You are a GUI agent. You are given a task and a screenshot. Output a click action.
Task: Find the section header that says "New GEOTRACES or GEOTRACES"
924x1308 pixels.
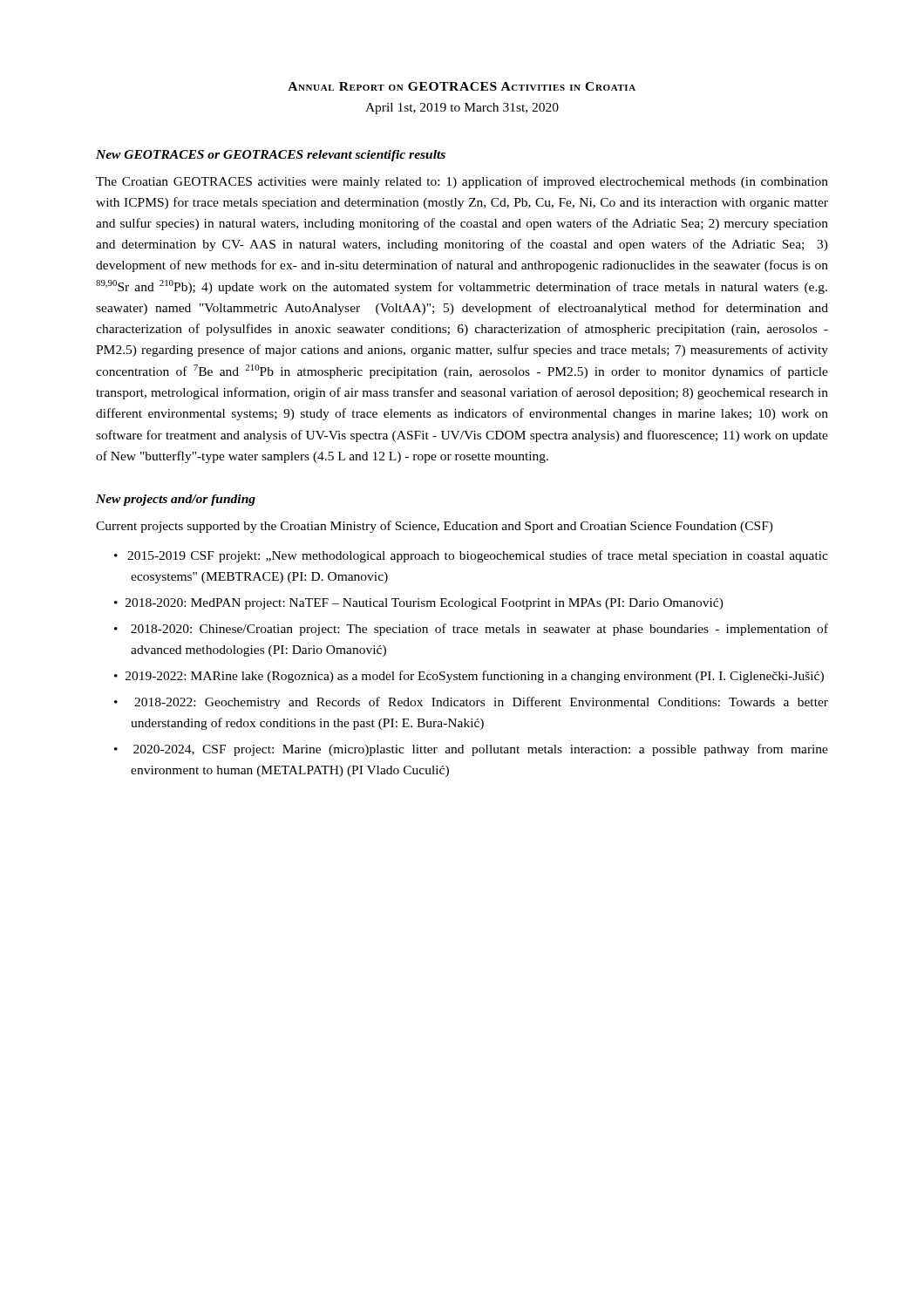click(x=271, y=154)
